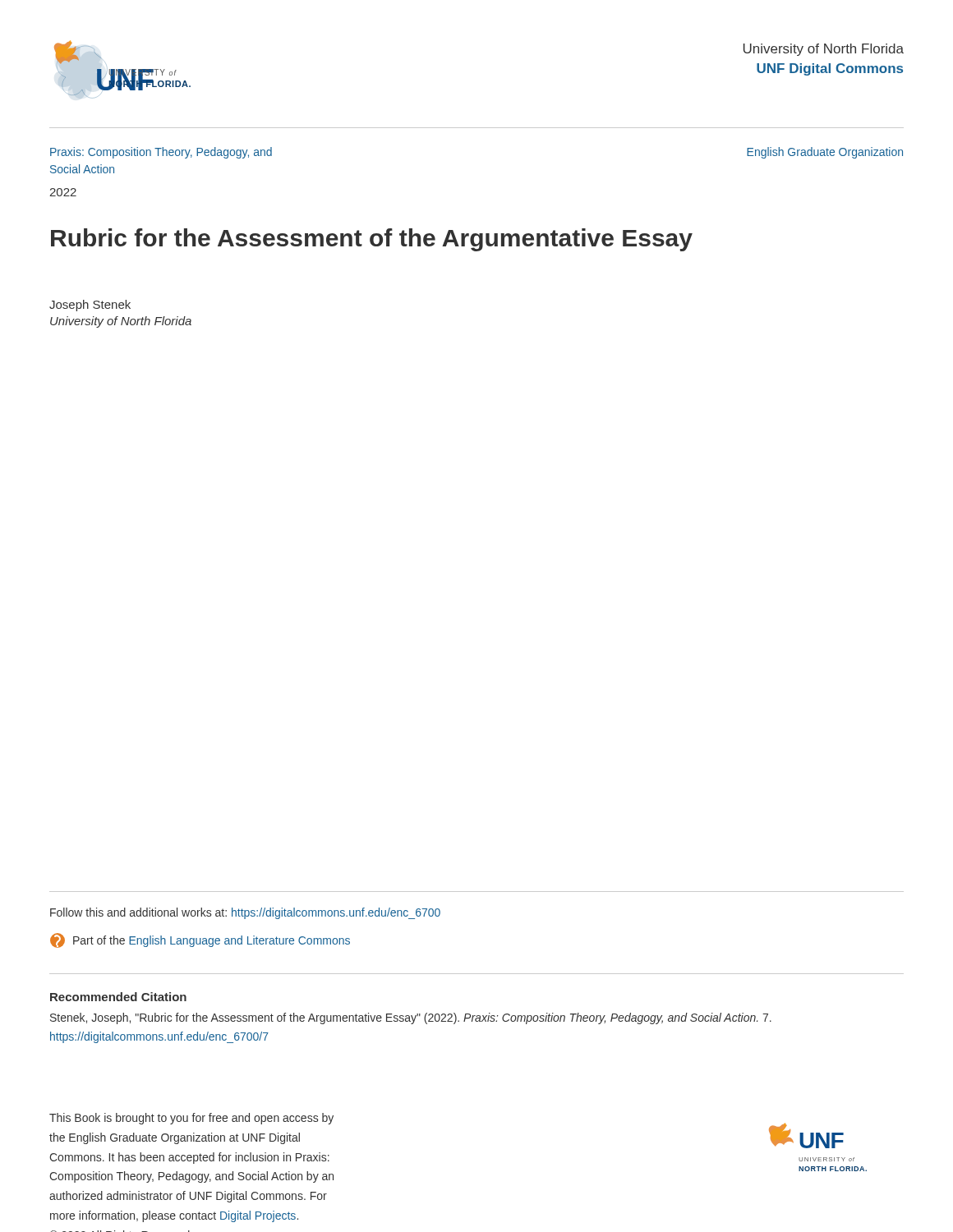The width and height of the screenshot is (953, 1232).
Task: Locate the text with the text "Joseph Stenek"
Action: (90, 304)
